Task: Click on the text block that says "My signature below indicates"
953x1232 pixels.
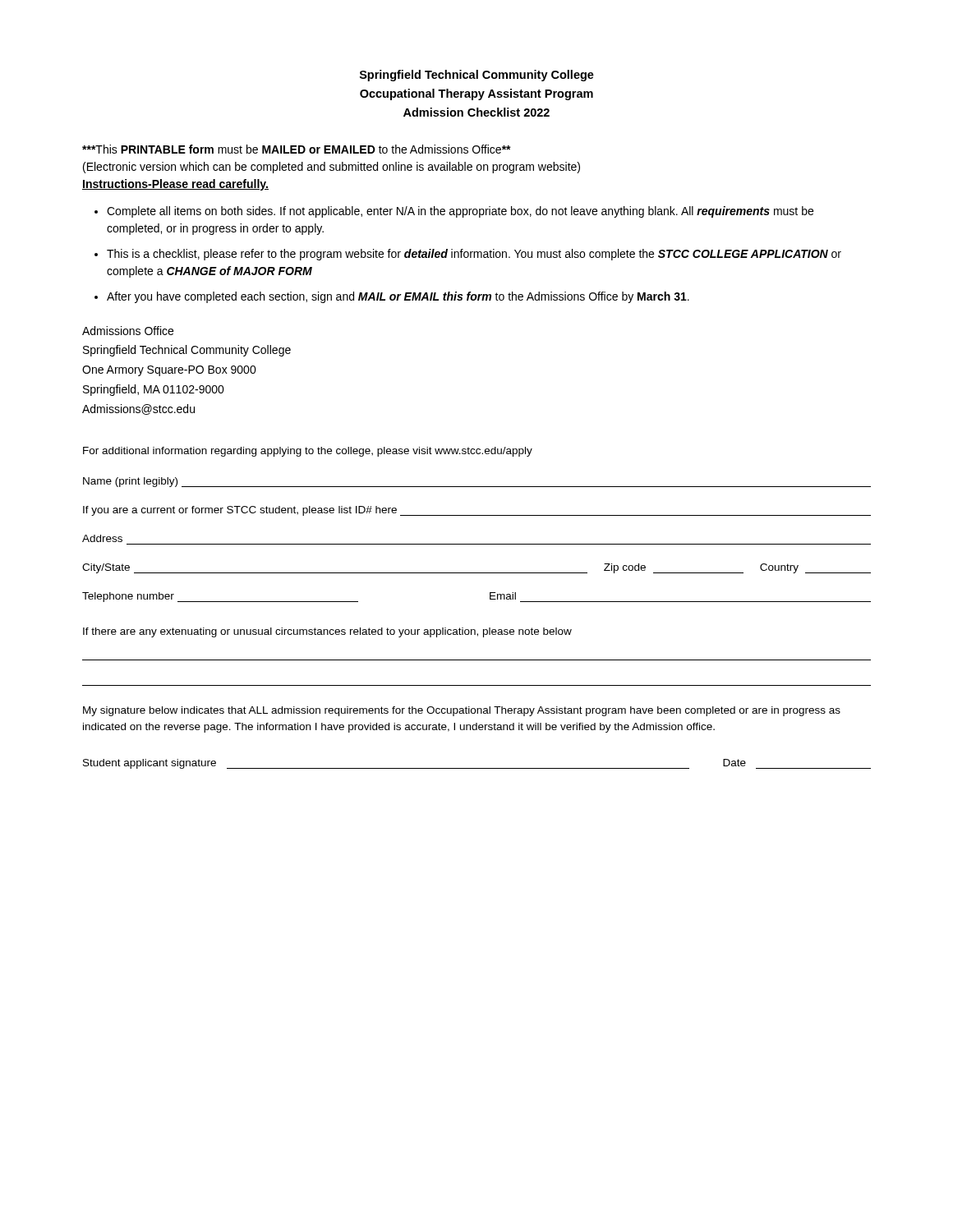Action: [461, 718]
